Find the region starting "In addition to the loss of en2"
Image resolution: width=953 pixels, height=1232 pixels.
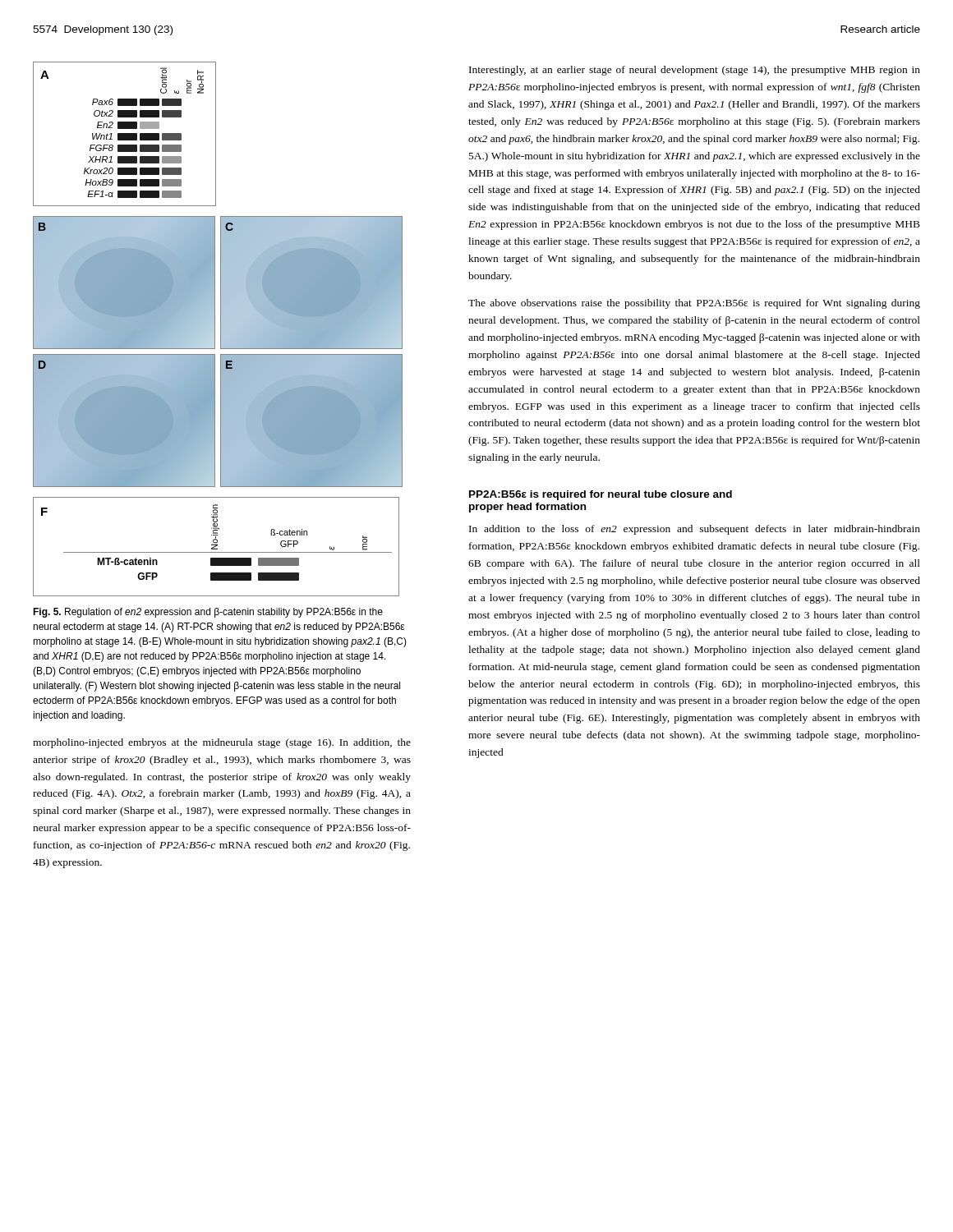[694, 640]
